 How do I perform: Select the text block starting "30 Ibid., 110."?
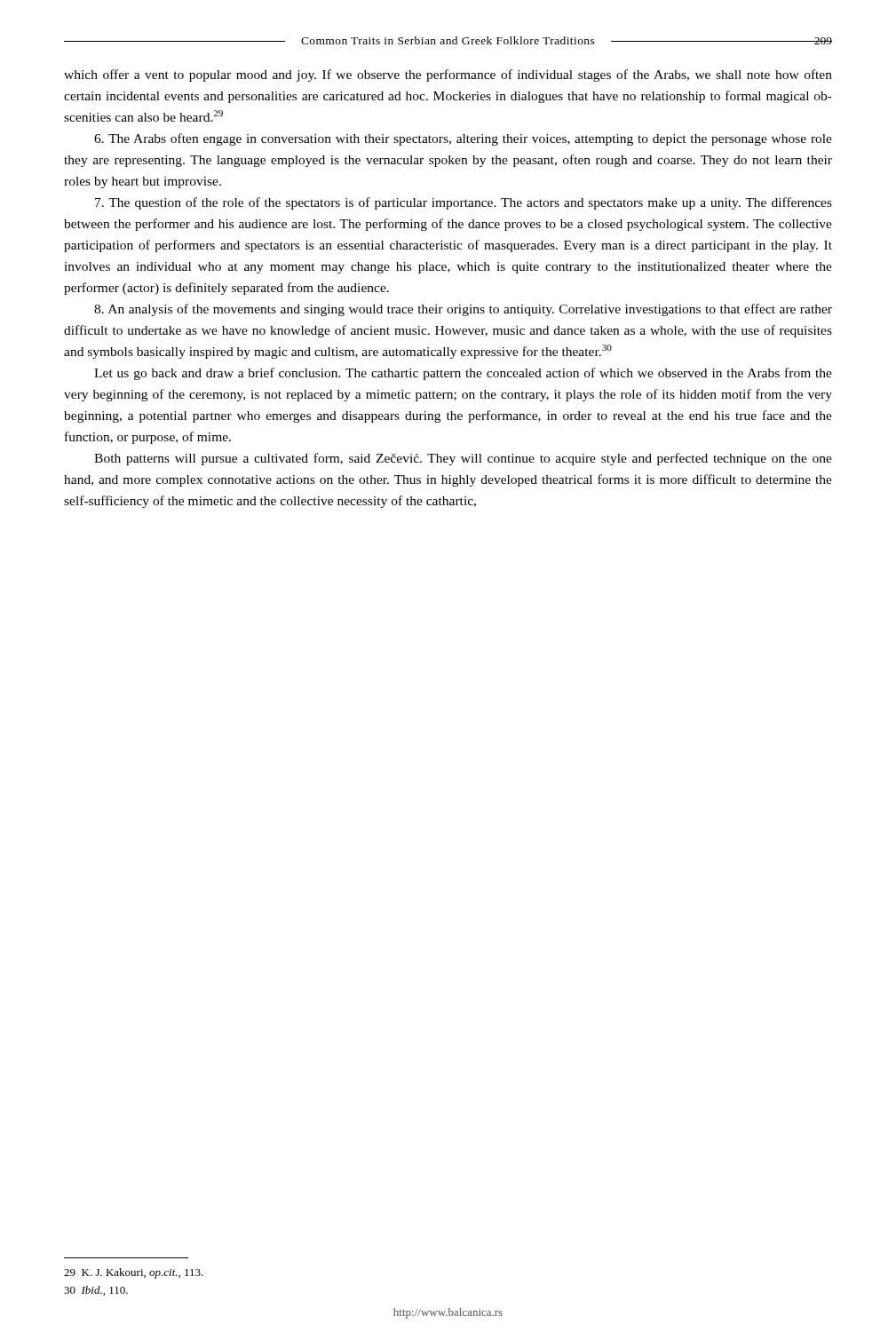[96, 1289]
